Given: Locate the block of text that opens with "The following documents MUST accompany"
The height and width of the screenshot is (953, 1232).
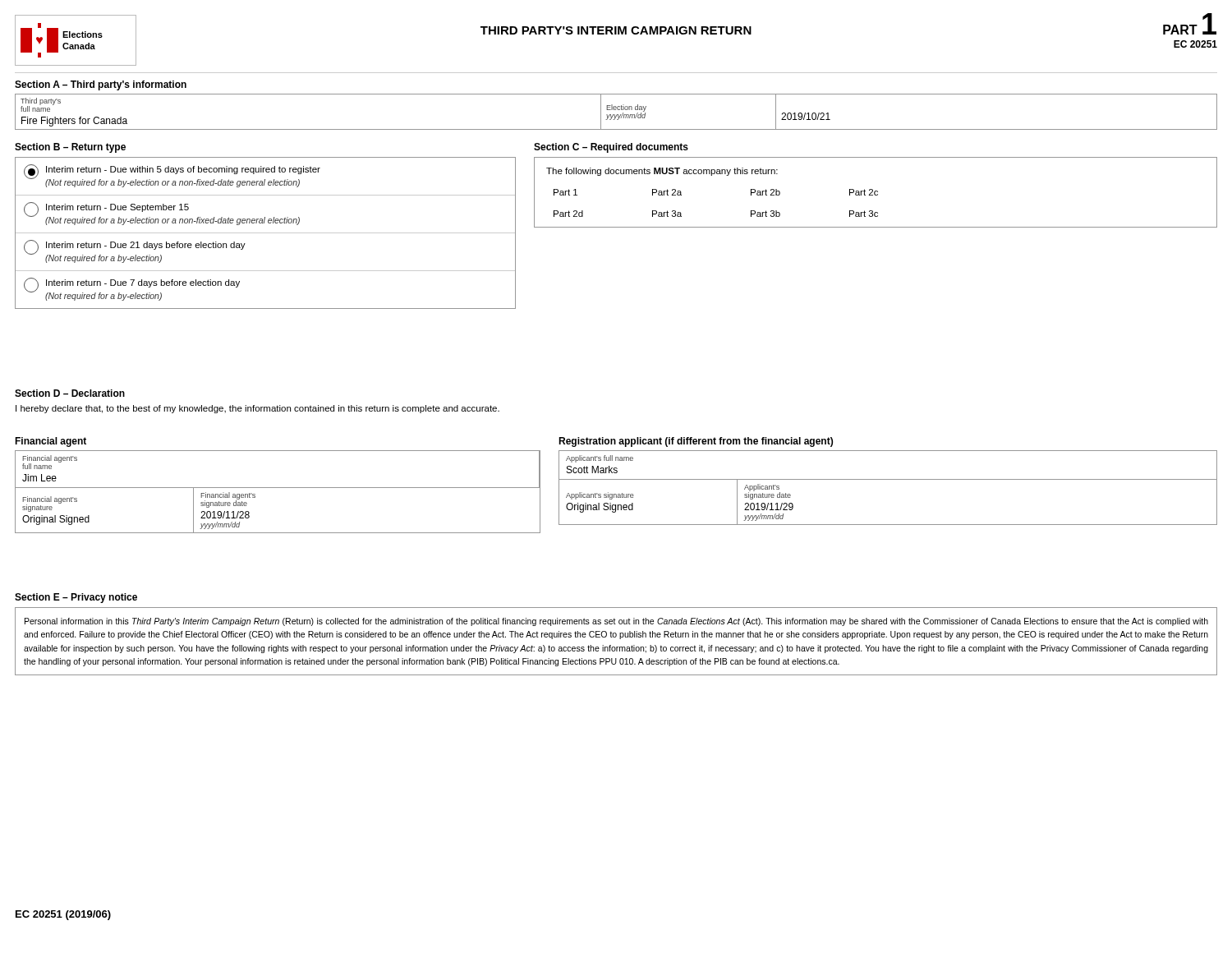Looking at the screenshot, I should coord(876,192).
